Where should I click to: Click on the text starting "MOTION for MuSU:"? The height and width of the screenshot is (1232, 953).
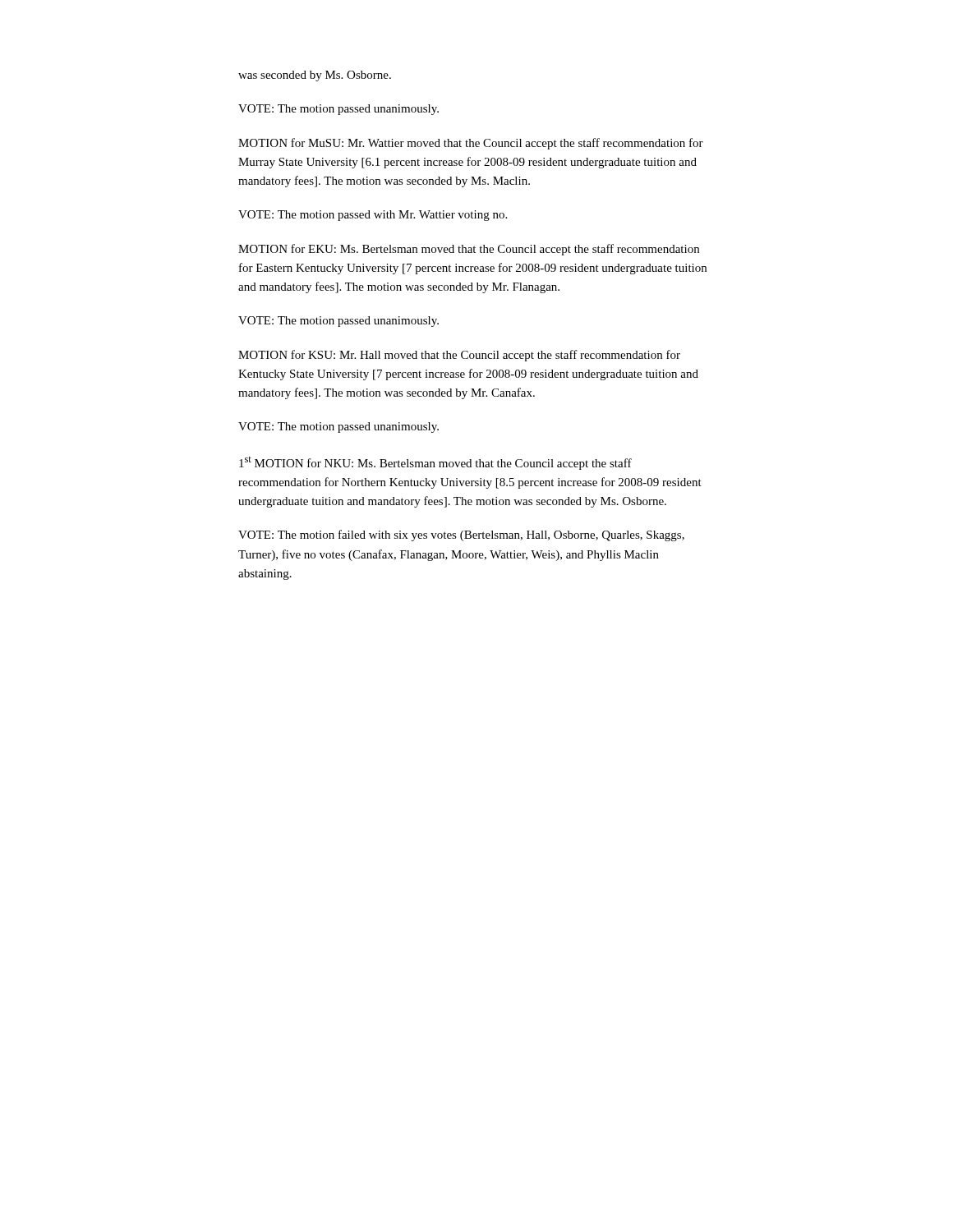[471, 162]
